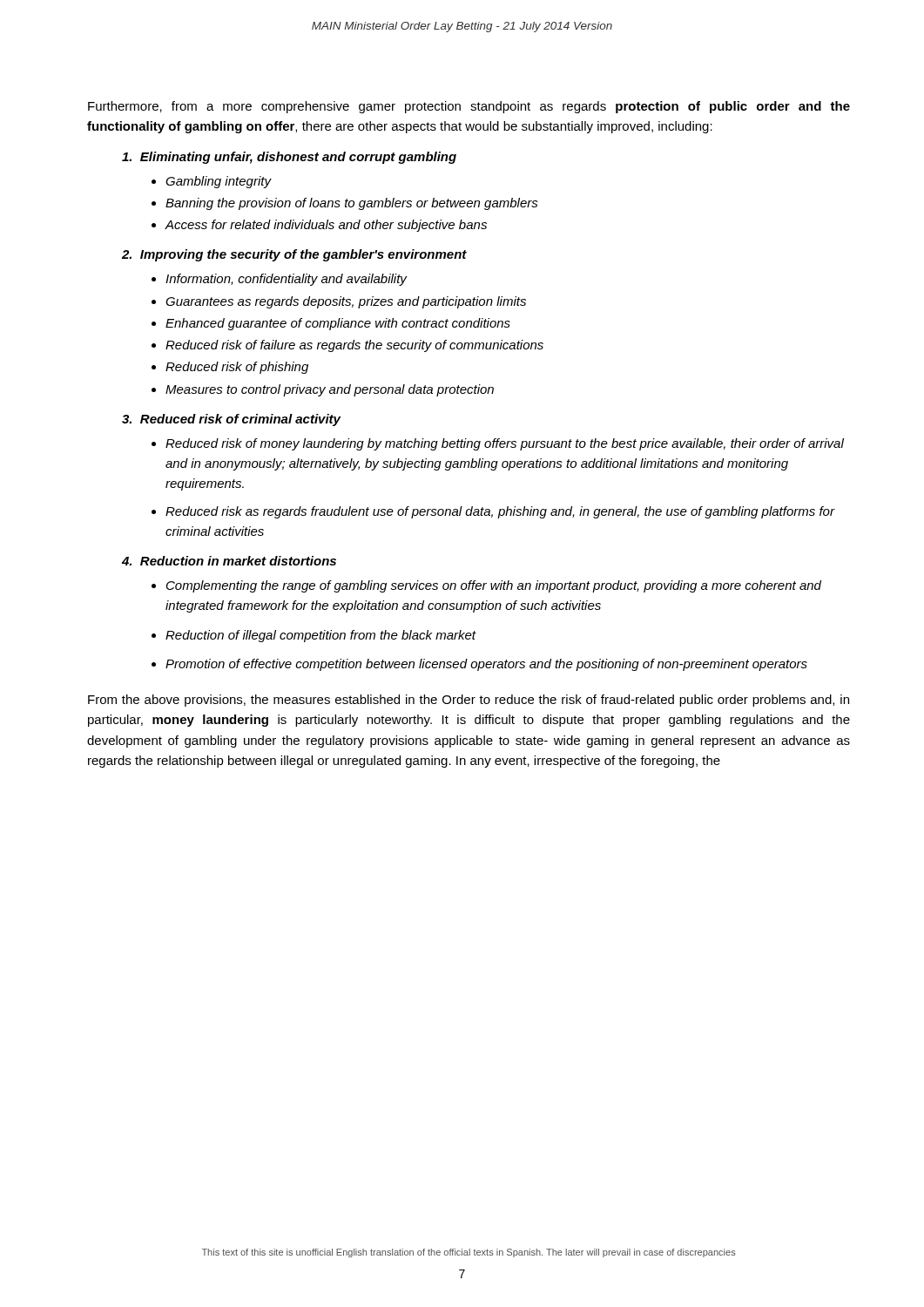Click on the block starting "Guarantees as regards deposits, prizes"
Viewport: 924px width, 1307px height.
346,301
